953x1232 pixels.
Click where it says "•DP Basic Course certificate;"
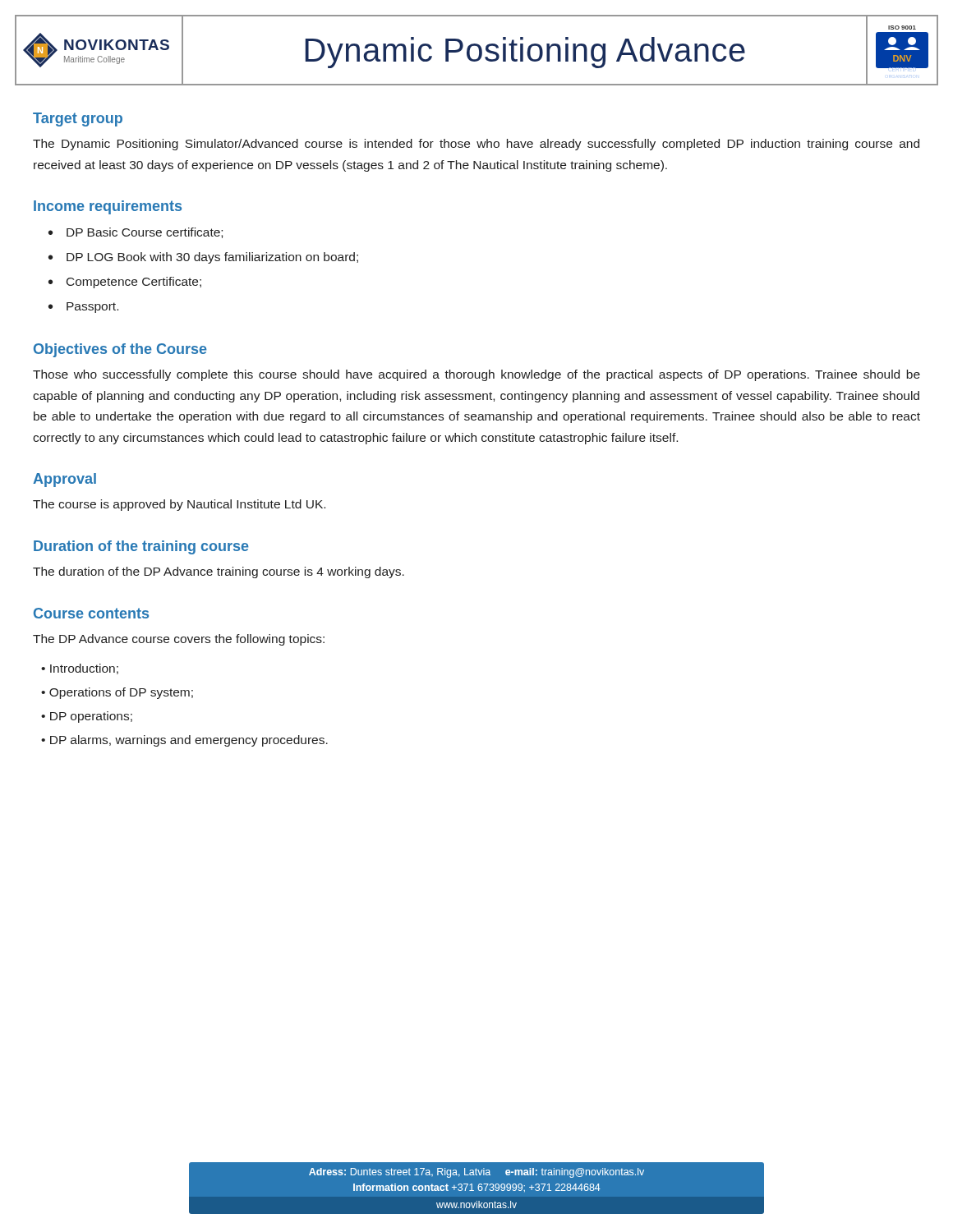click(x=136, y=233)
